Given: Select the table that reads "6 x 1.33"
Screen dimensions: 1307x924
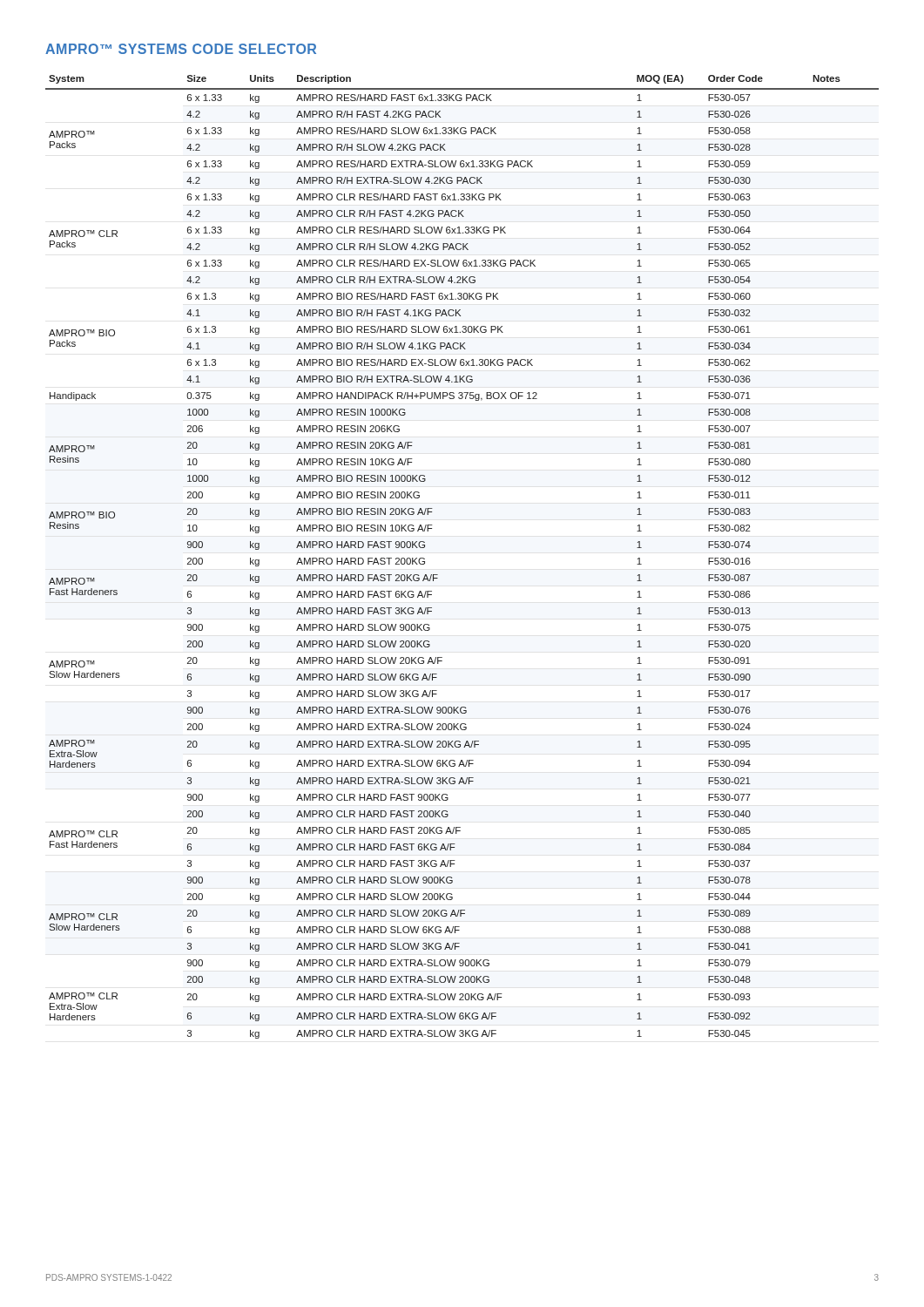Looking at the screenshot, I should coord(462,556).
